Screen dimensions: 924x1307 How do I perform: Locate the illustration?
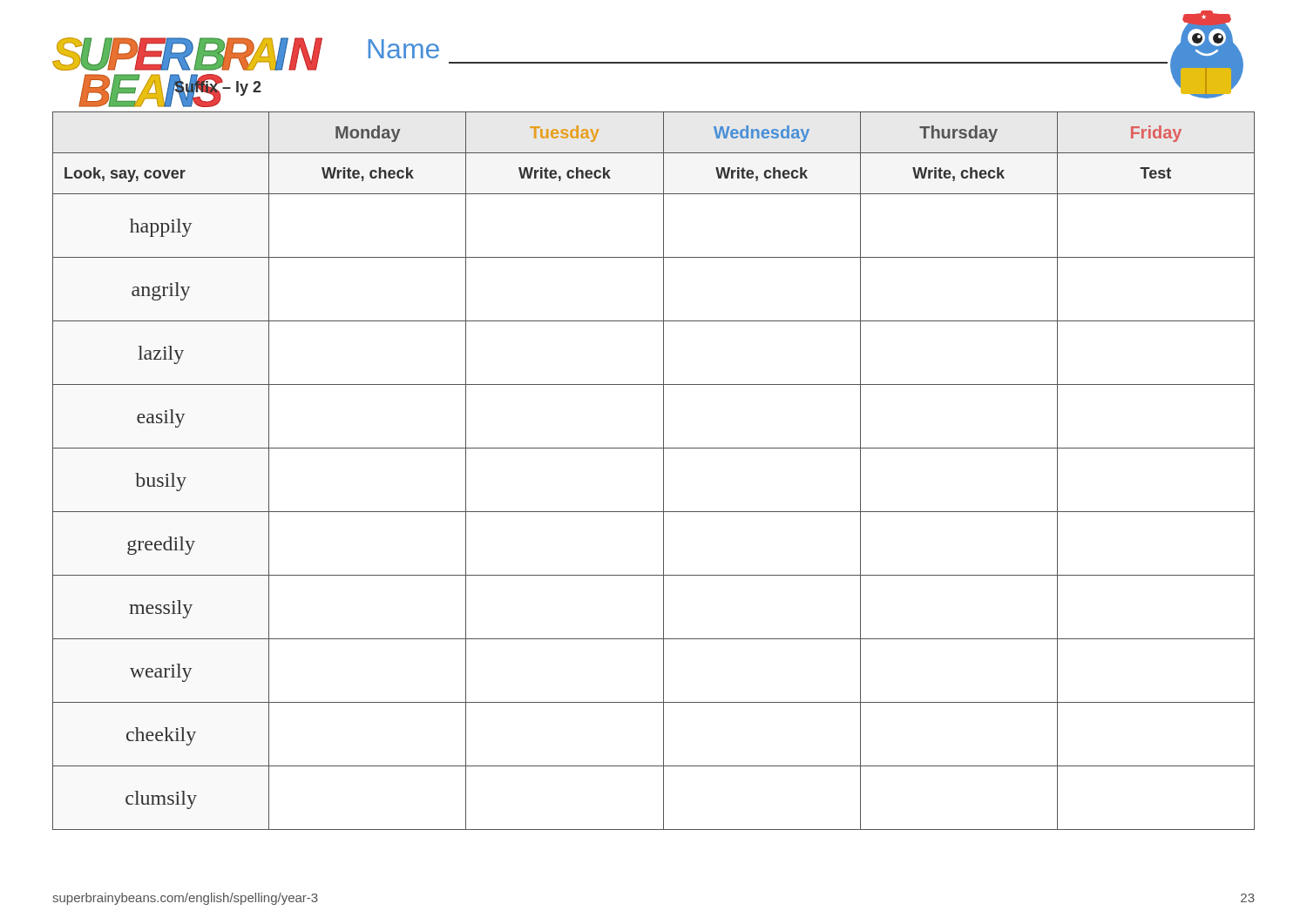pyautogui.click(x=1207, y=56)
